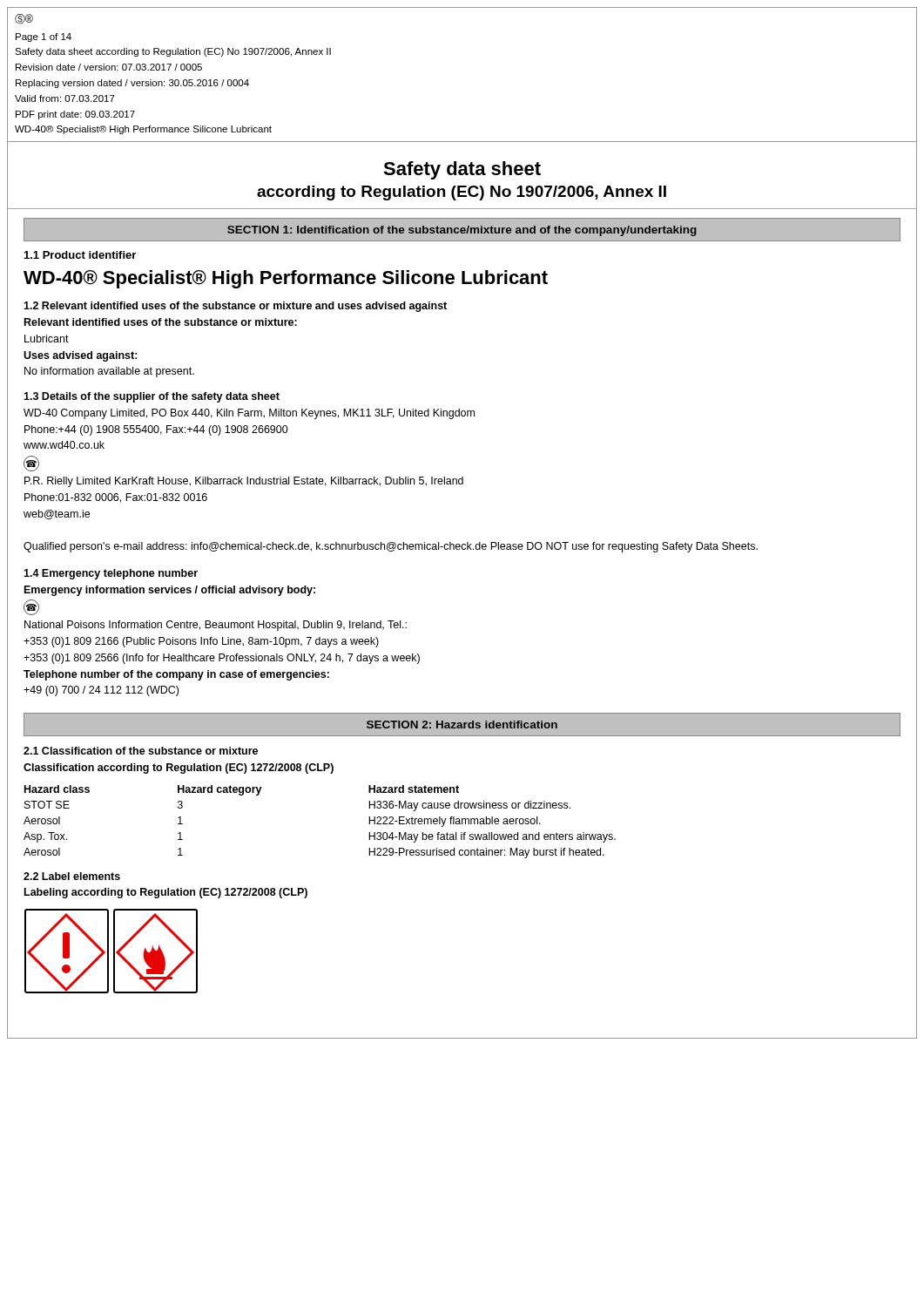This screenshot has height=1307, width=924.
Task: Find the block on this page that starts "3 Details of the supplier"
Action: [391, 471]
